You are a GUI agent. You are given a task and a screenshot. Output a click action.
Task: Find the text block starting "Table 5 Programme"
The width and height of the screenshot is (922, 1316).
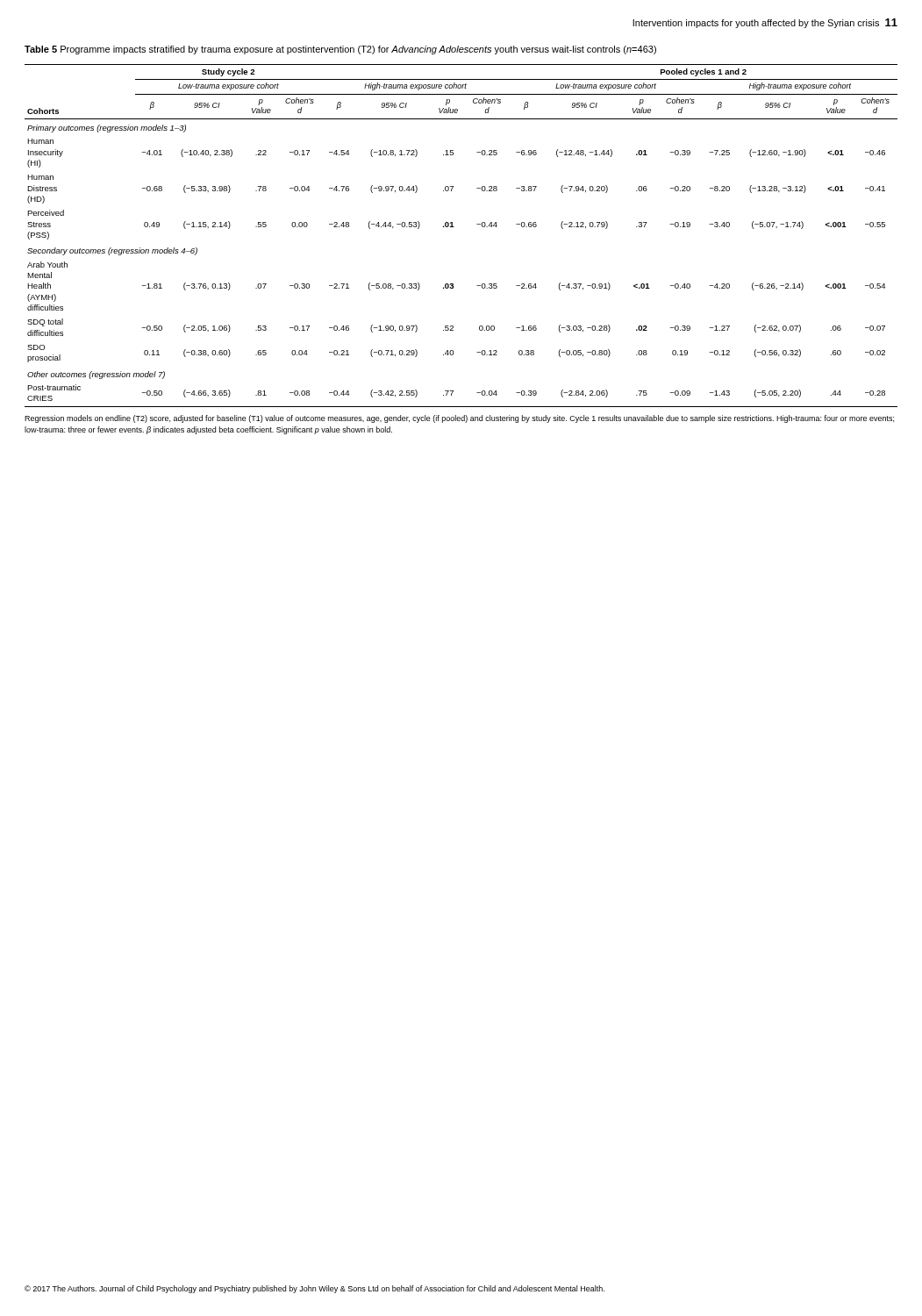pyautogui.click(x=341, y=49)
